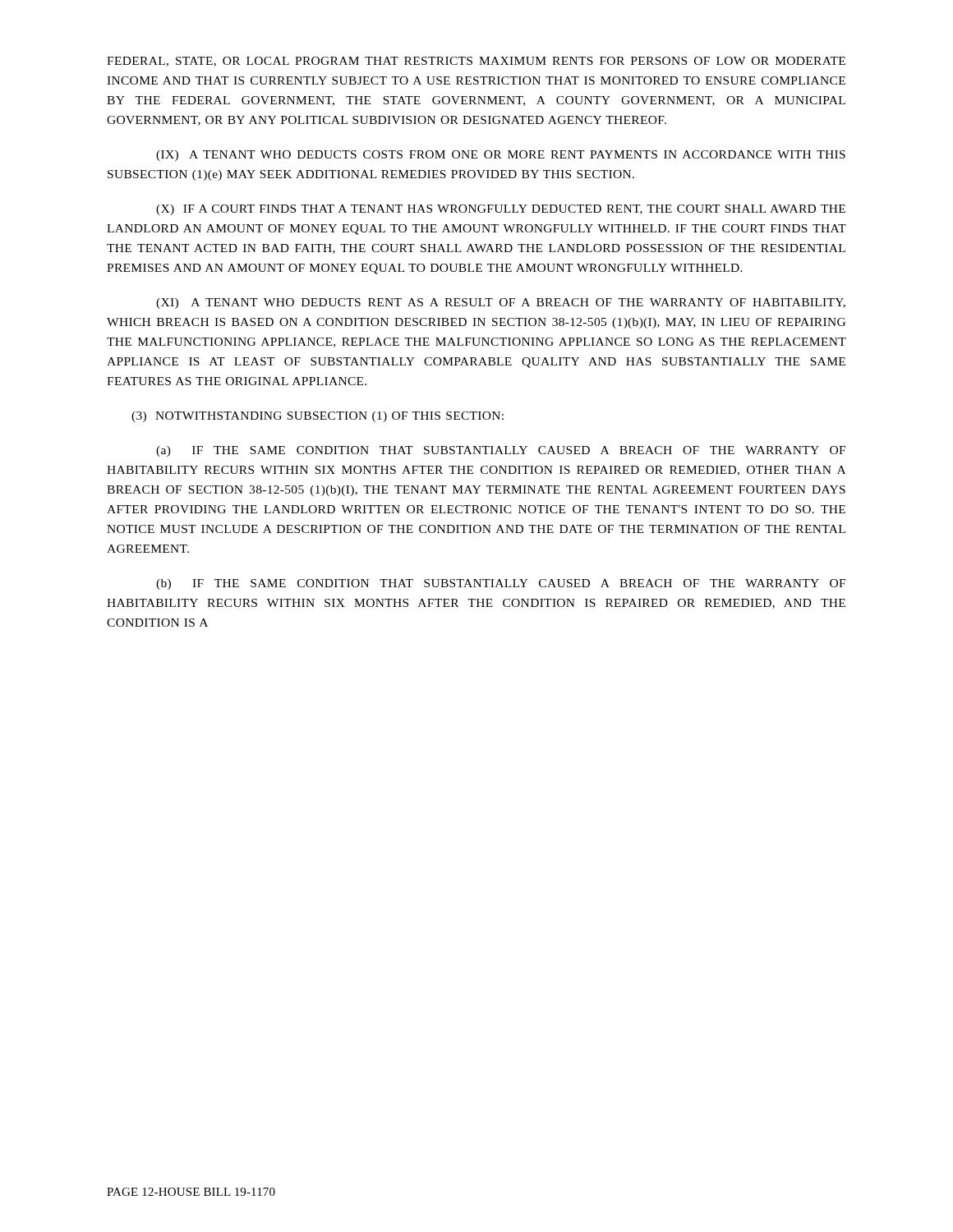Image resolution: width=953 pixels, height=1232 pixels.
Task: Point to the element starting "(b) IF THE SAME CONDITION"
Action: point(476,603)
